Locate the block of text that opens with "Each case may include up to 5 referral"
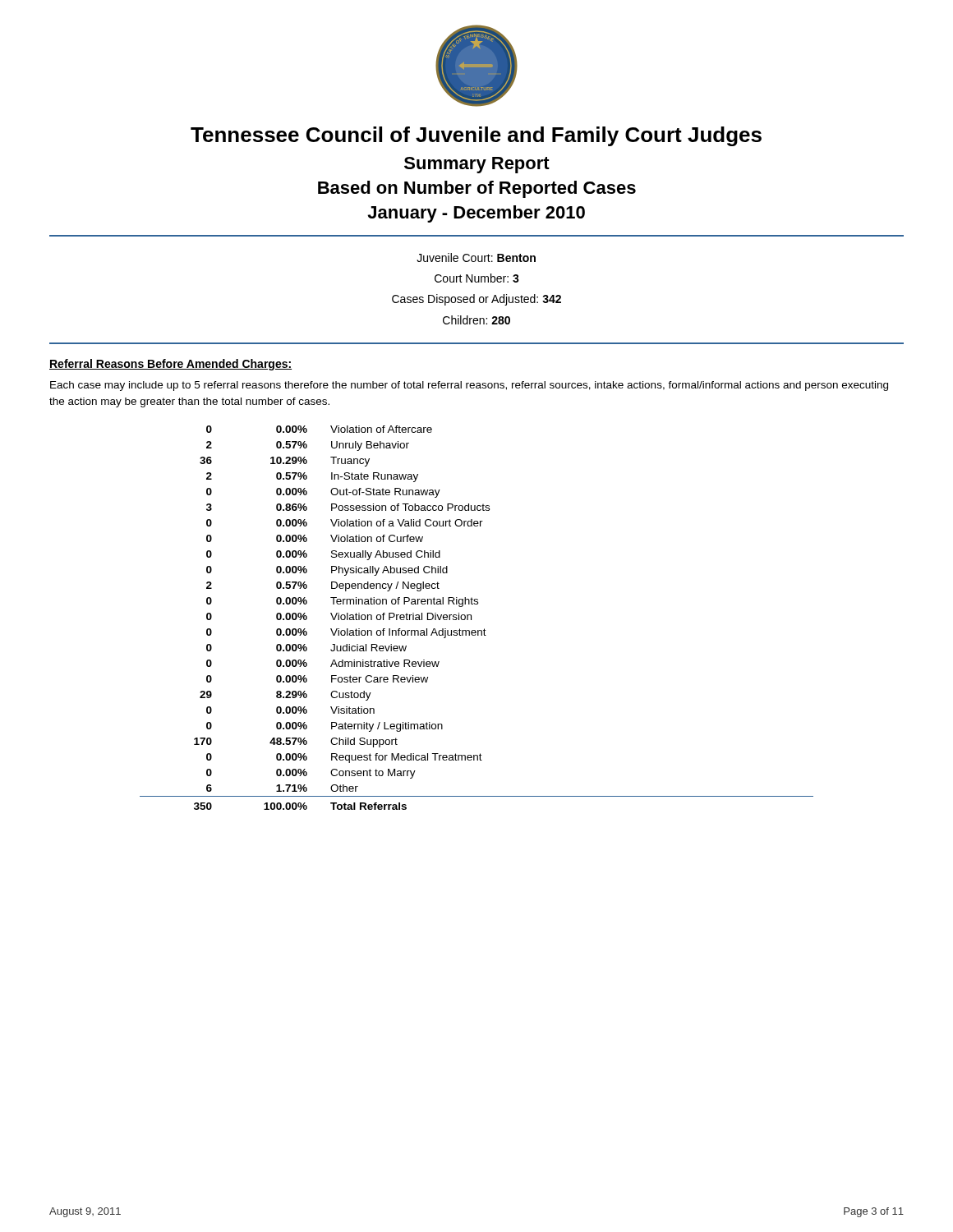 tap(469, 393)
